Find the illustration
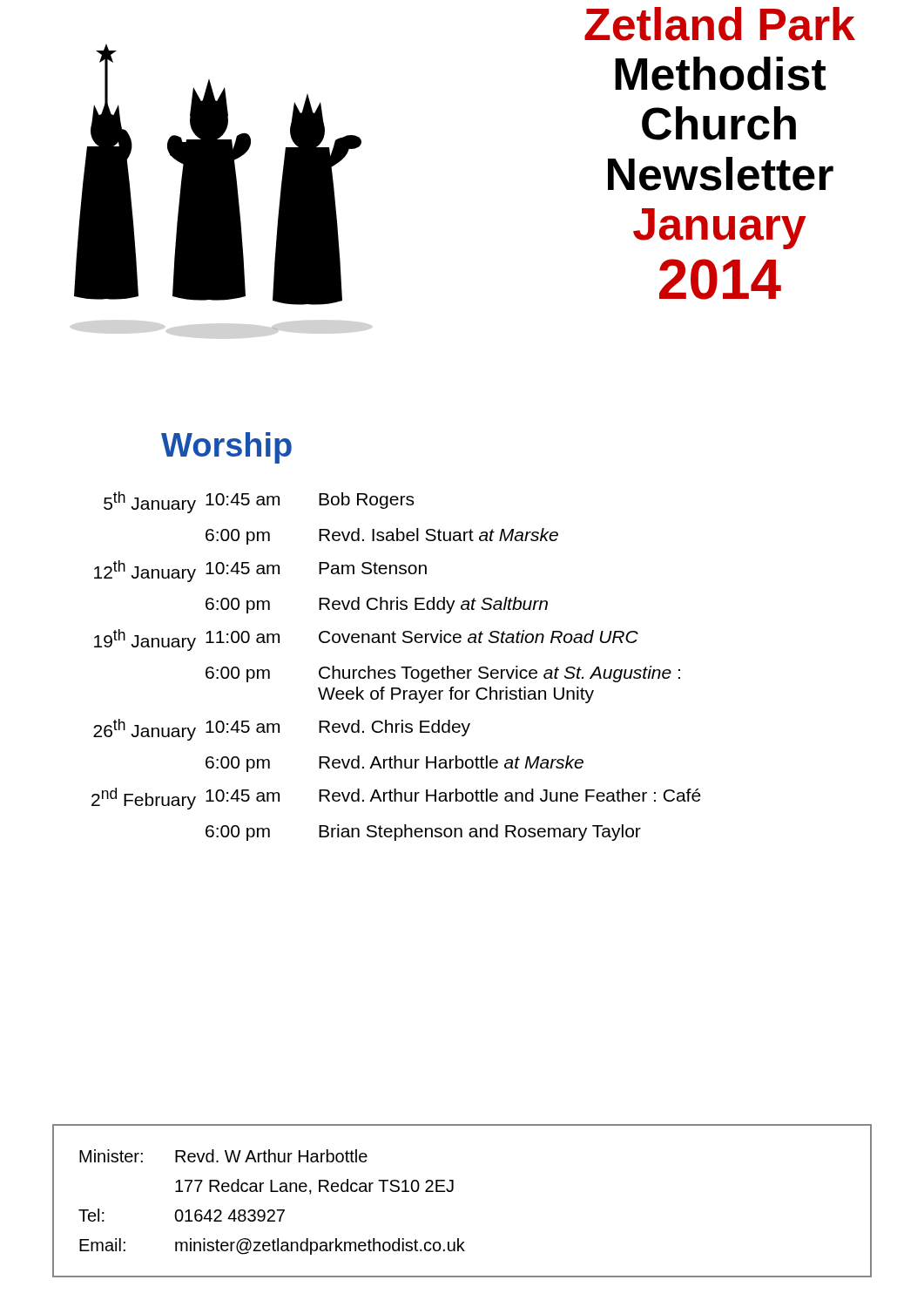 click(x=213, y=183)
